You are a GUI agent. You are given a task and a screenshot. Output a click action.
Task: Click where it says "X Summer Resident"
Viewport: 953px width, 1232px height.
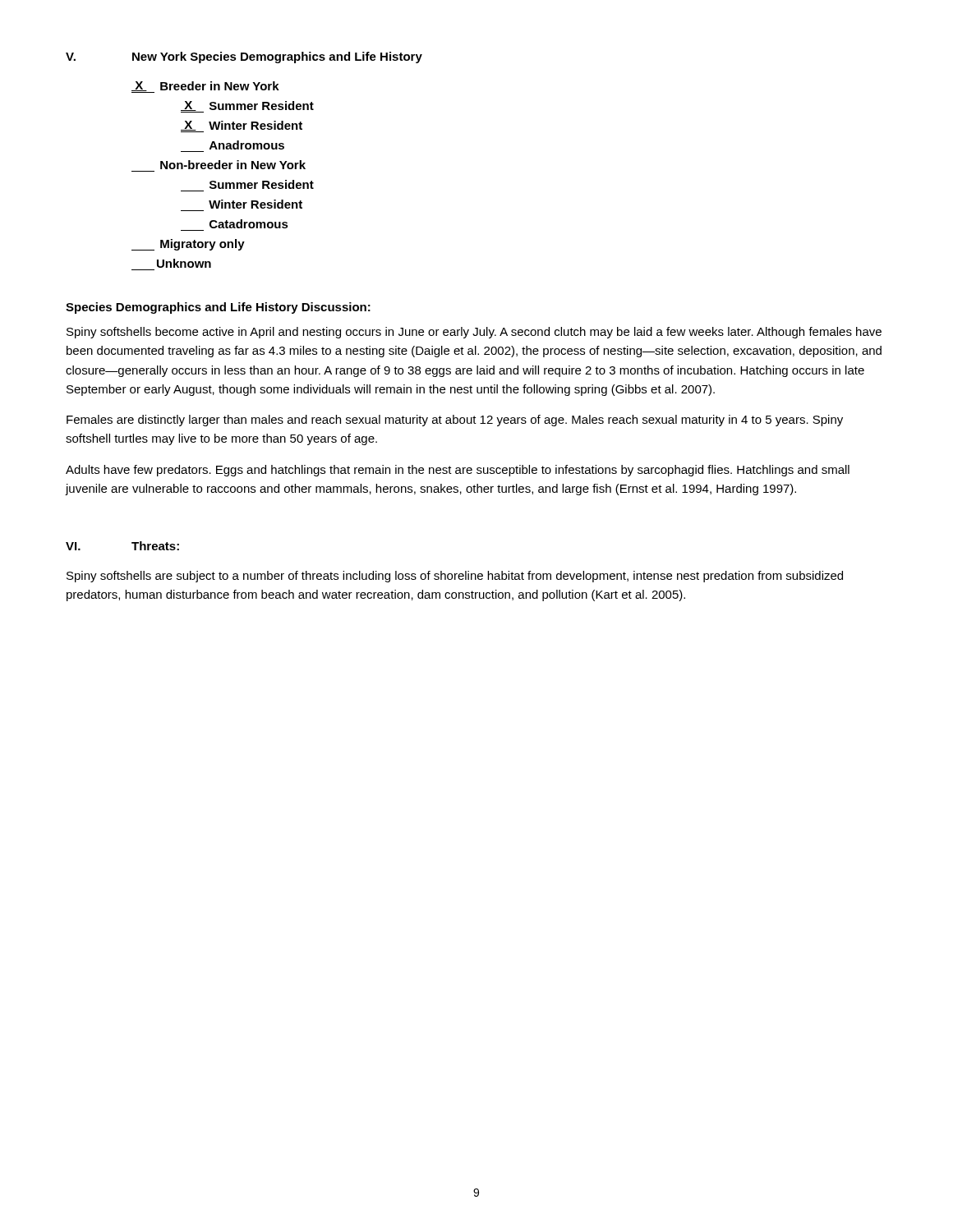247,105
